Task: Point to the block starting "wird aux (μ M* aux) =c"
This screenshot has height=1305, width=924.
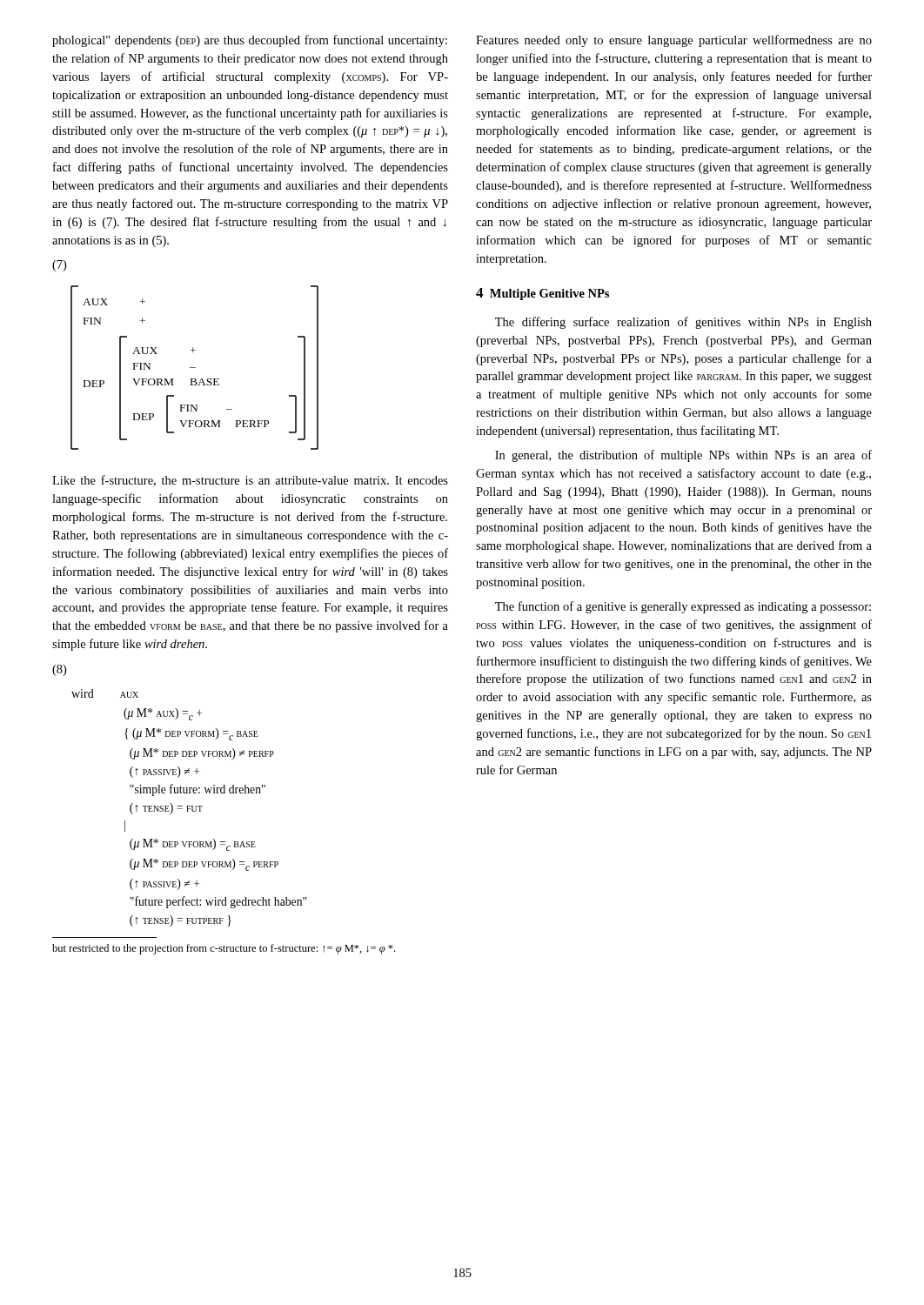Action: [189, 808]
